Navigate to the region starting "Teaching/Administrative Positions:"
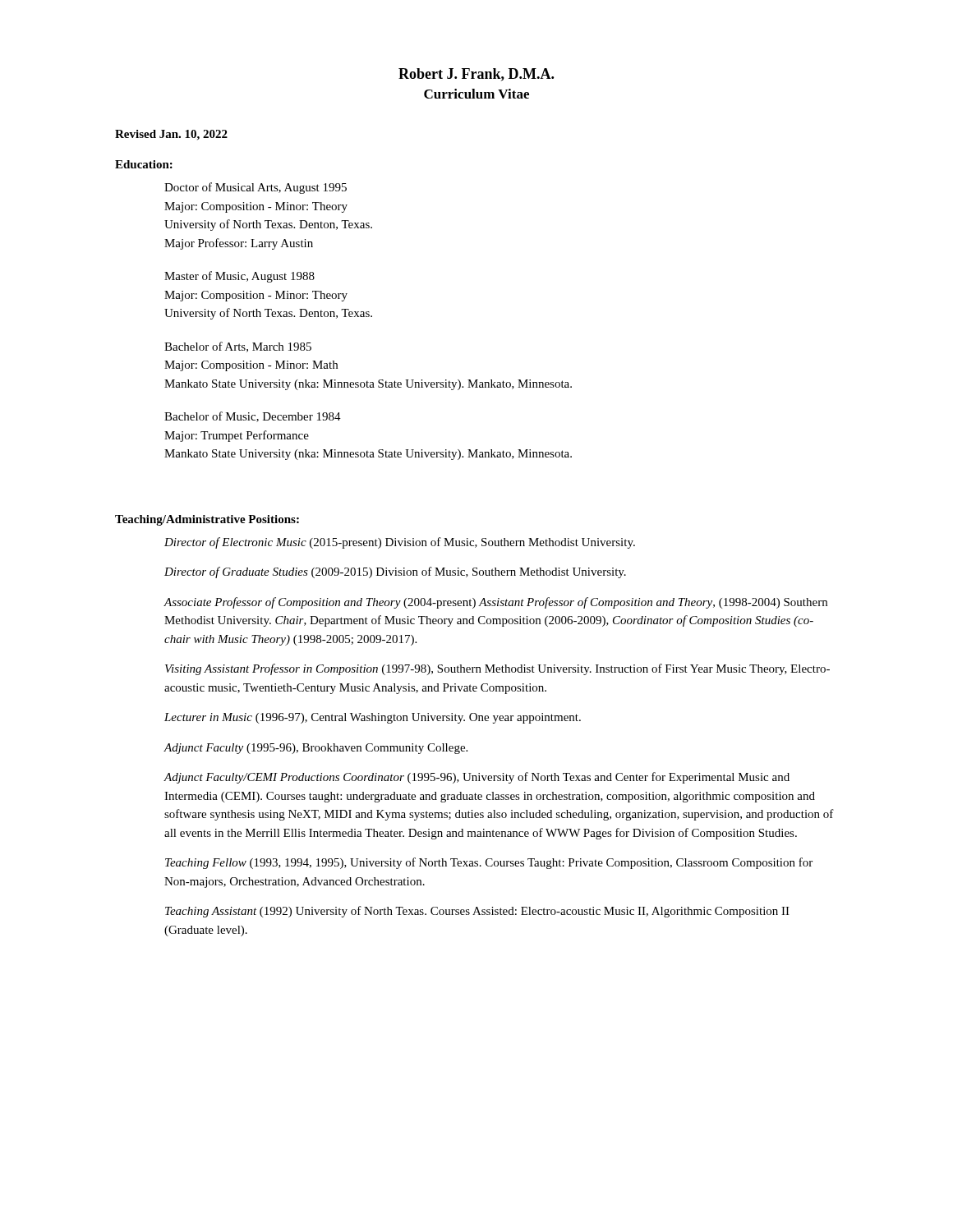The width and height of the screenshot is (953, 1232). (207, 519)
